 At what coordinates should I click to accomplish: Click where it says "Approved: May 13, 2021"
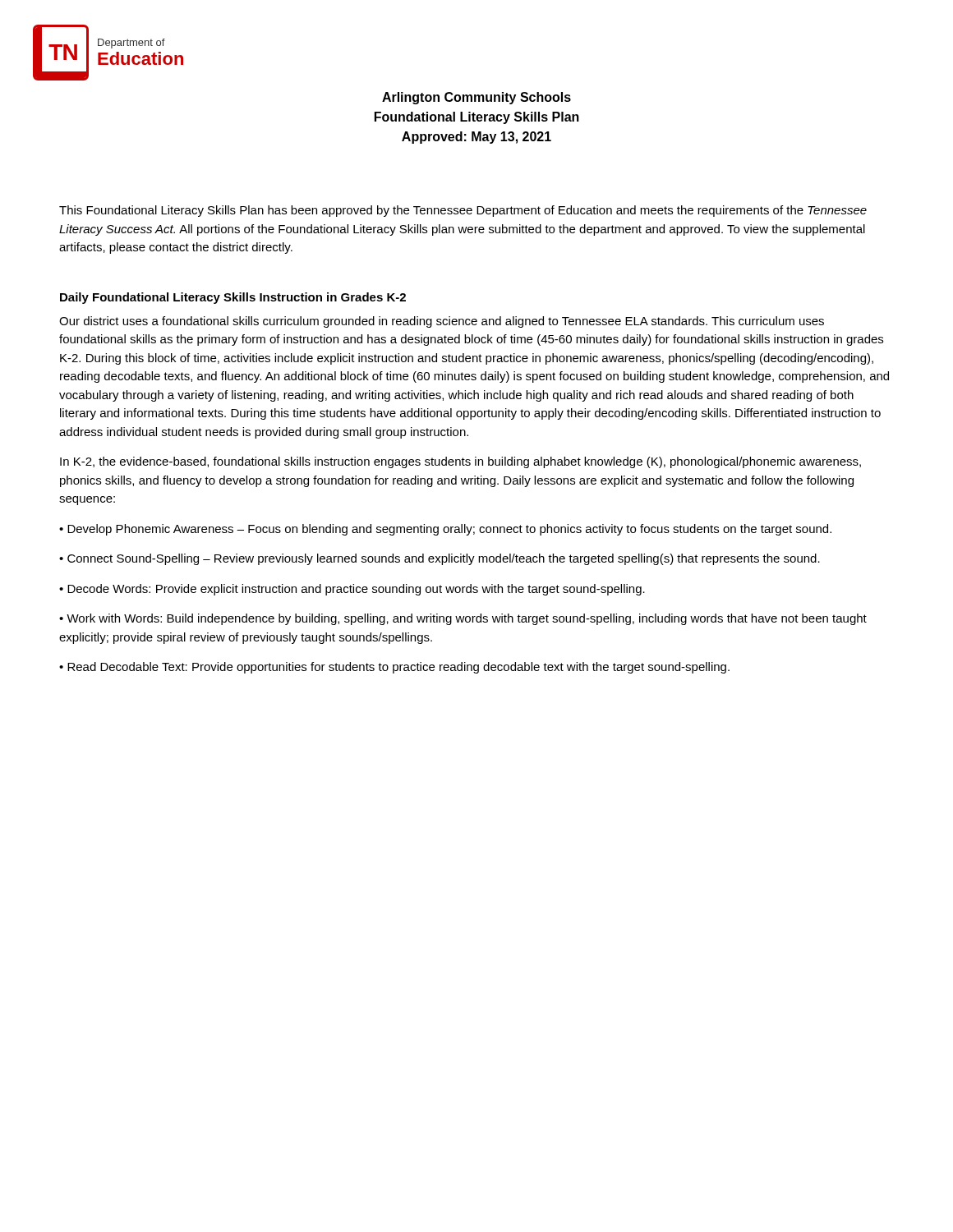point(476,137)
